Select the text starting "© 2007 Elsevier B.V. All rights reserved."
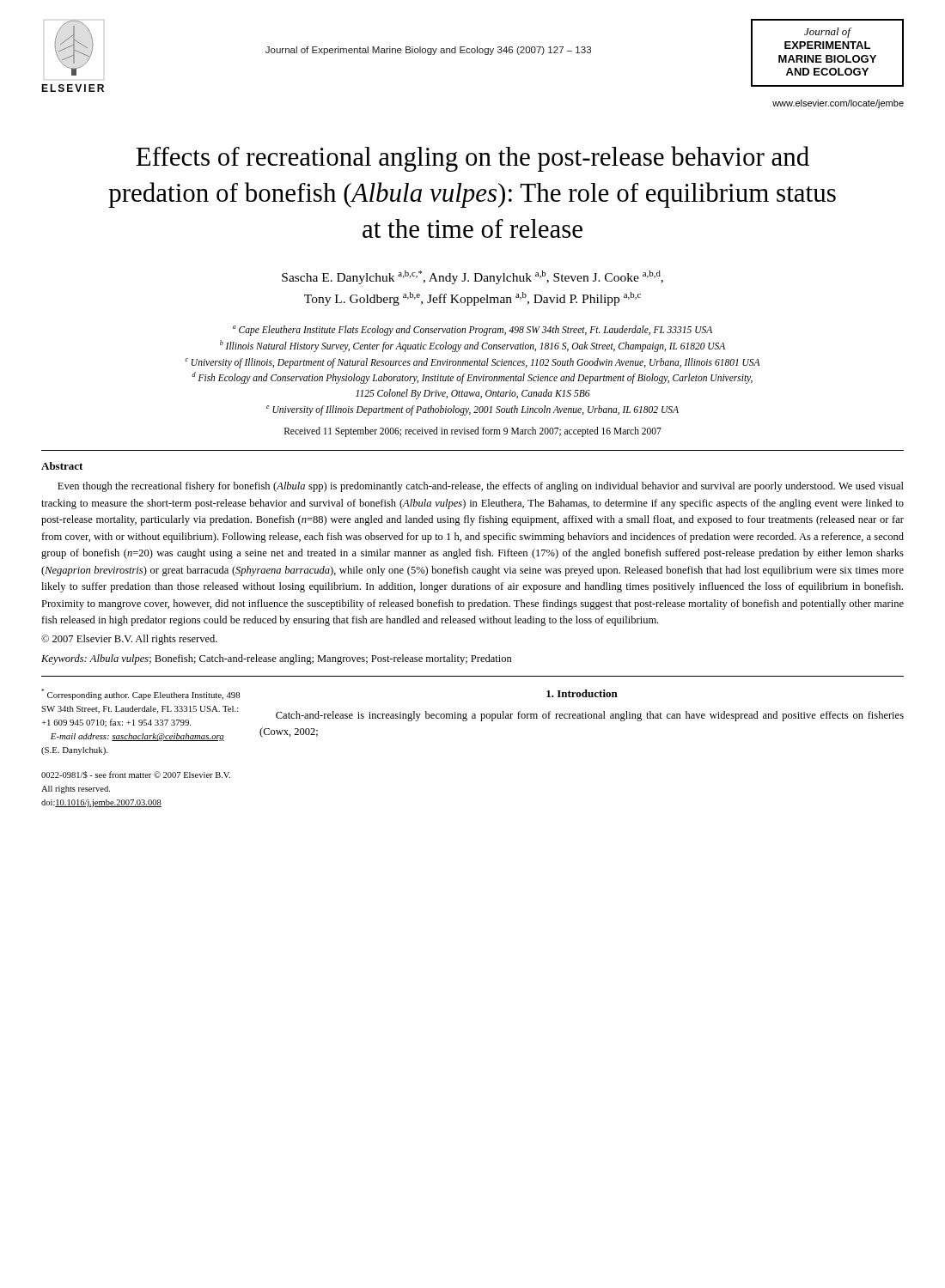The image size is (945, 1288). (x=129, y=639)
